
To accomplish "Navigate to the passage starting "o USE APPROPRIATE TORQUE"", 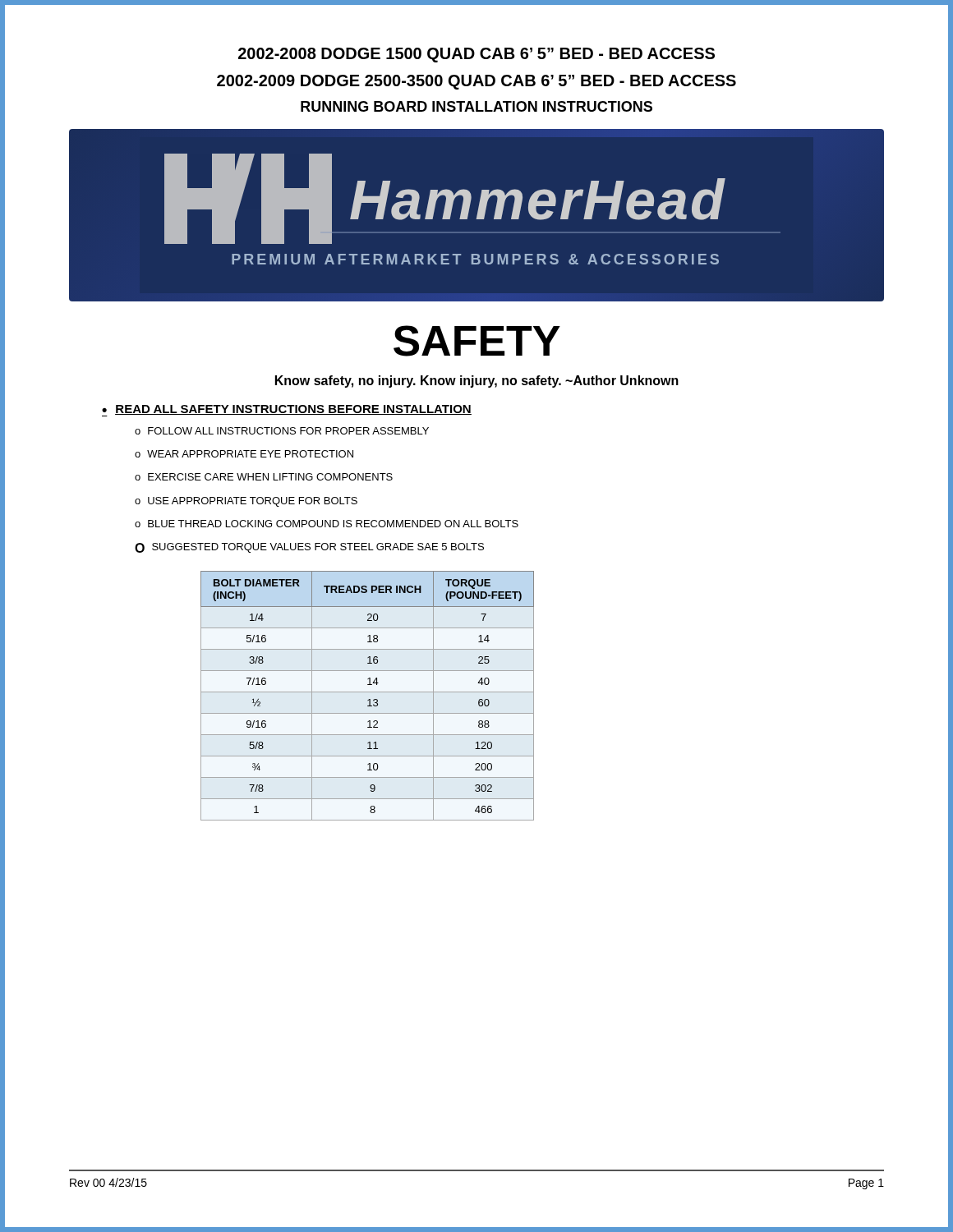I will (246, 501).
